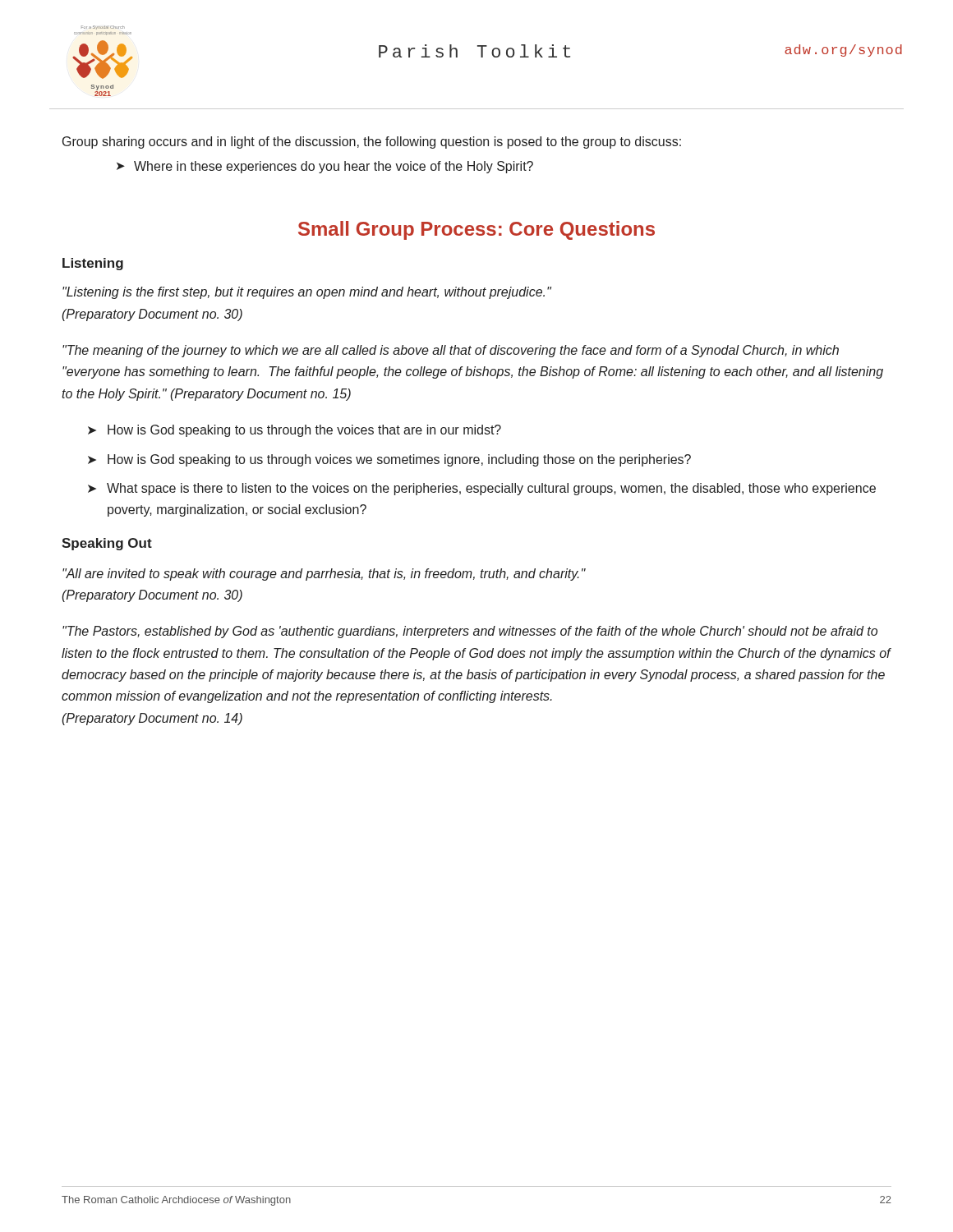The image size is (953, 1232).
Task: Navigate to the passage starting "Group sharing occurs and in light of the"
Action: 372,142
